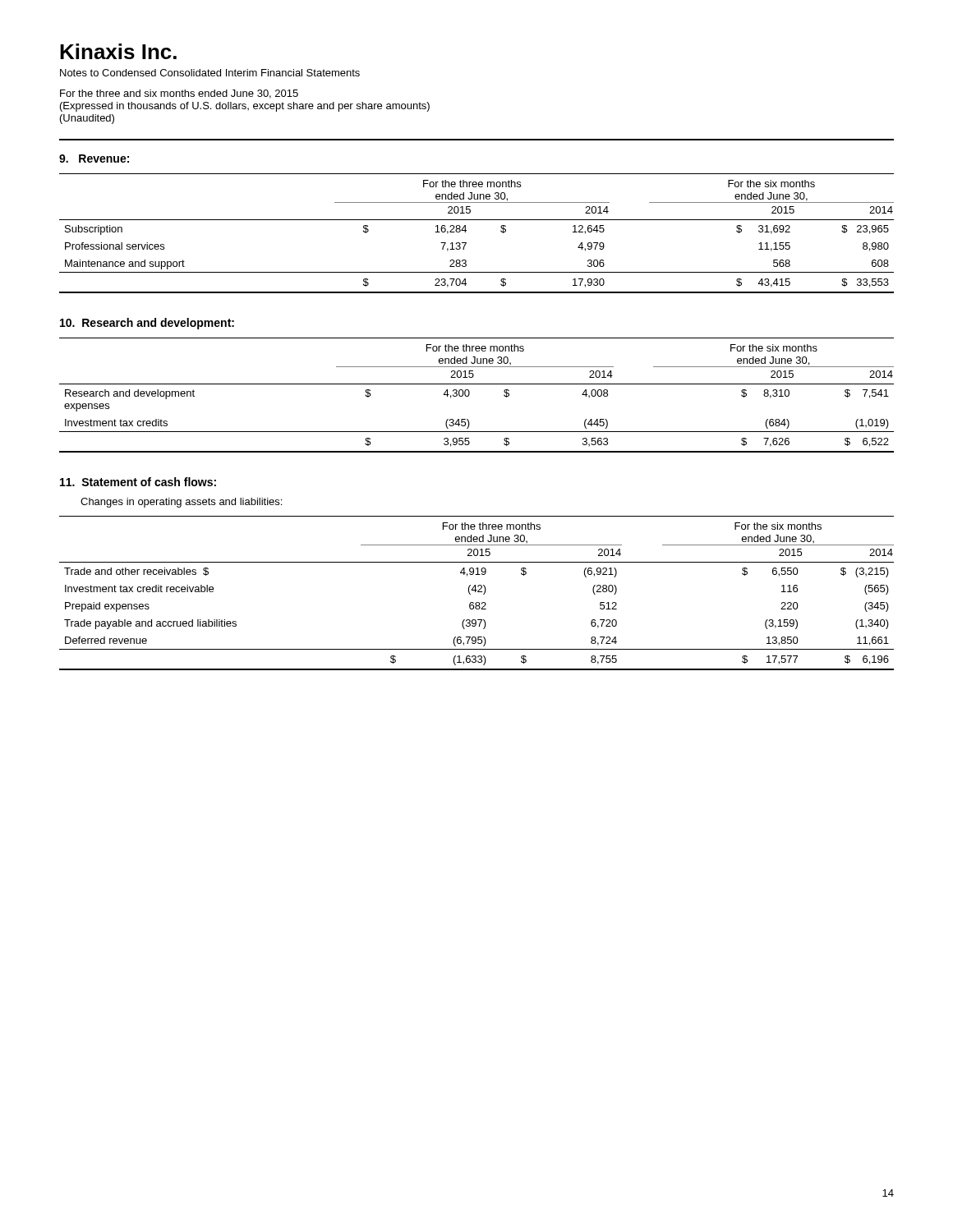The width and height of the screenshot is (953, 1232).
Task: Find the table that mentions "$ 6,522"
Action: click(x=476, y=395)
